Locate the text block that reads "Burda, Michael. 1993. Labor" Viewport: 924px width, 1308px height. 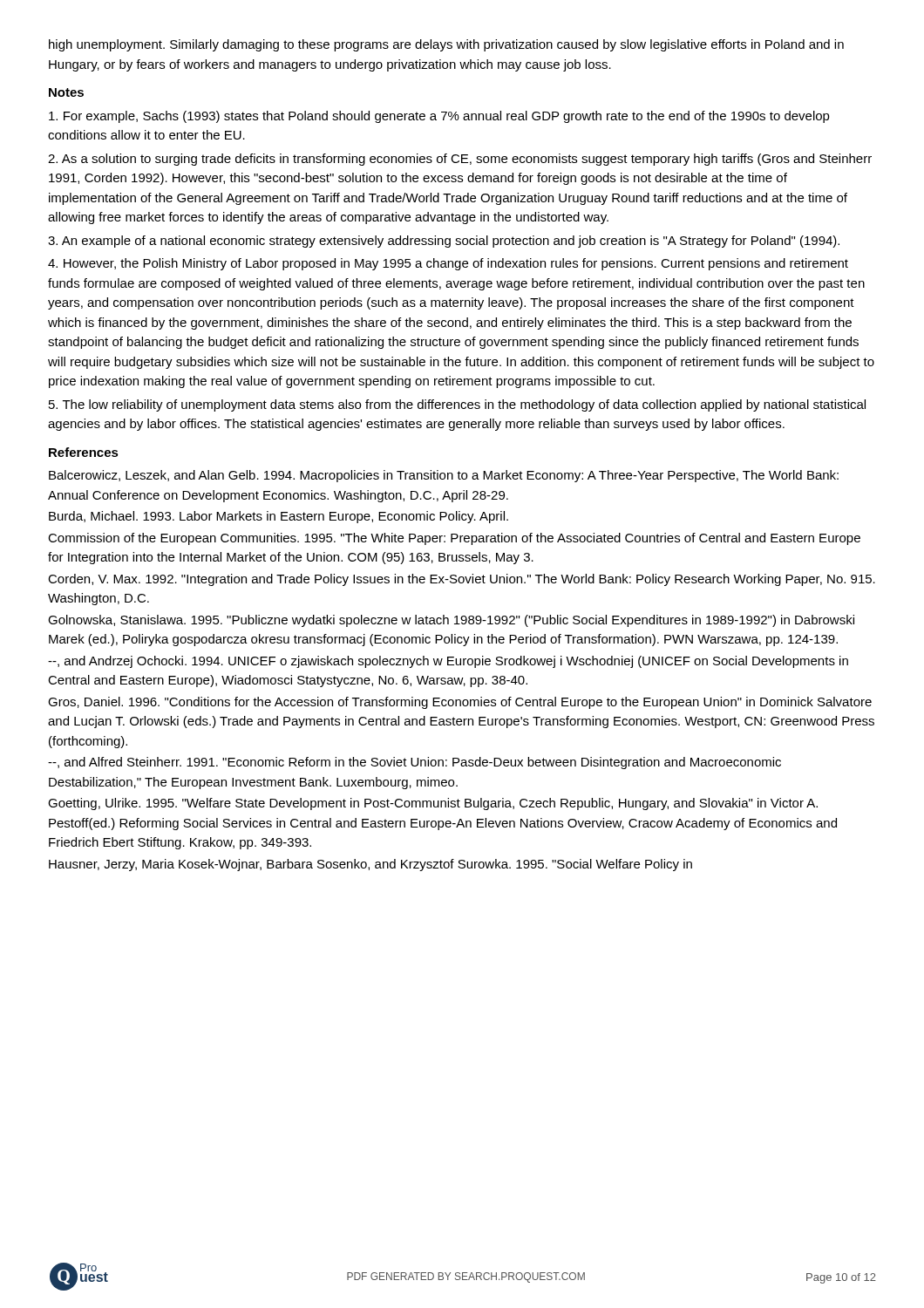[279, 516]
